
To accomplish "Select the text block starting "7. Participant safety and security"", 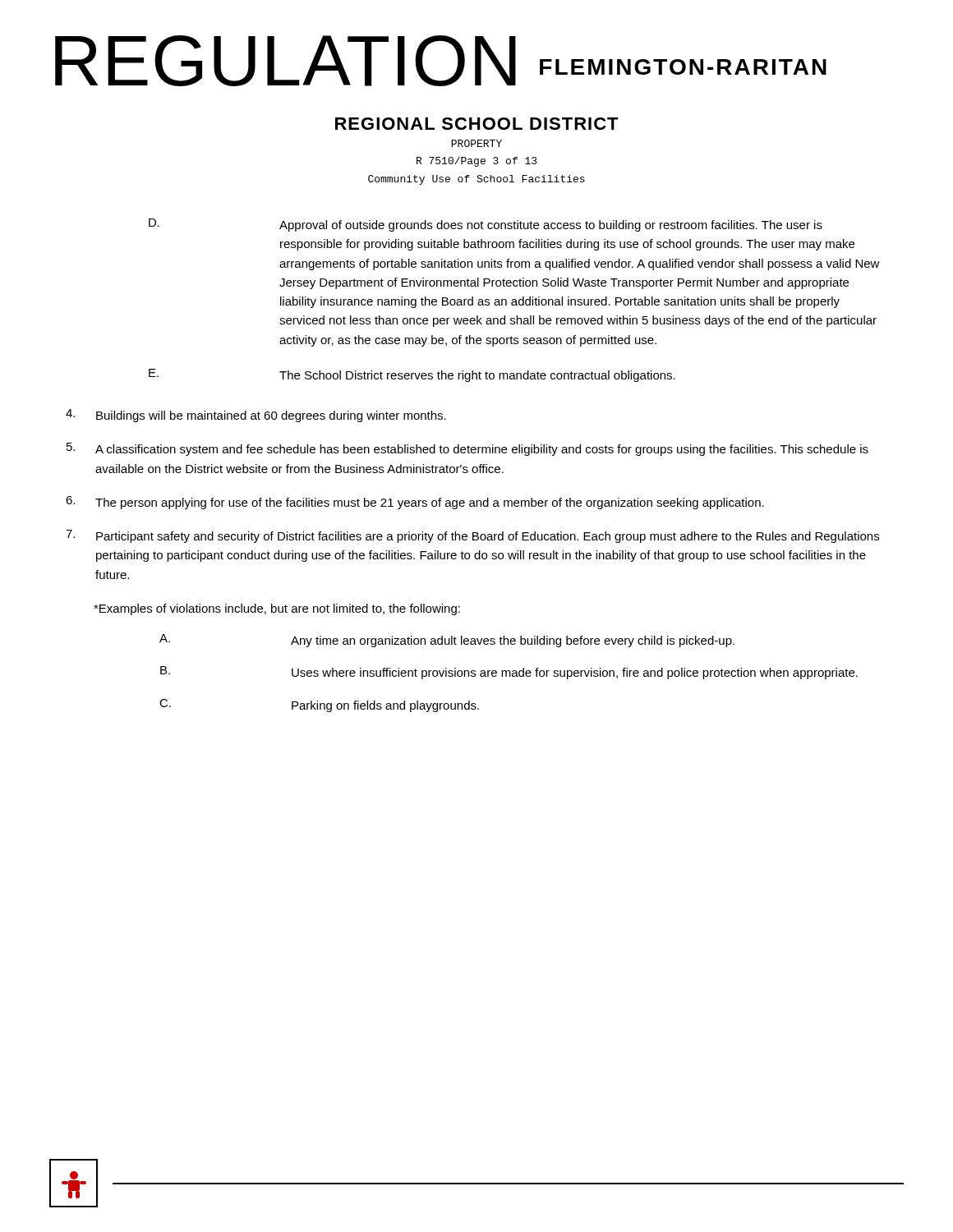I will (x=476, y=555).
